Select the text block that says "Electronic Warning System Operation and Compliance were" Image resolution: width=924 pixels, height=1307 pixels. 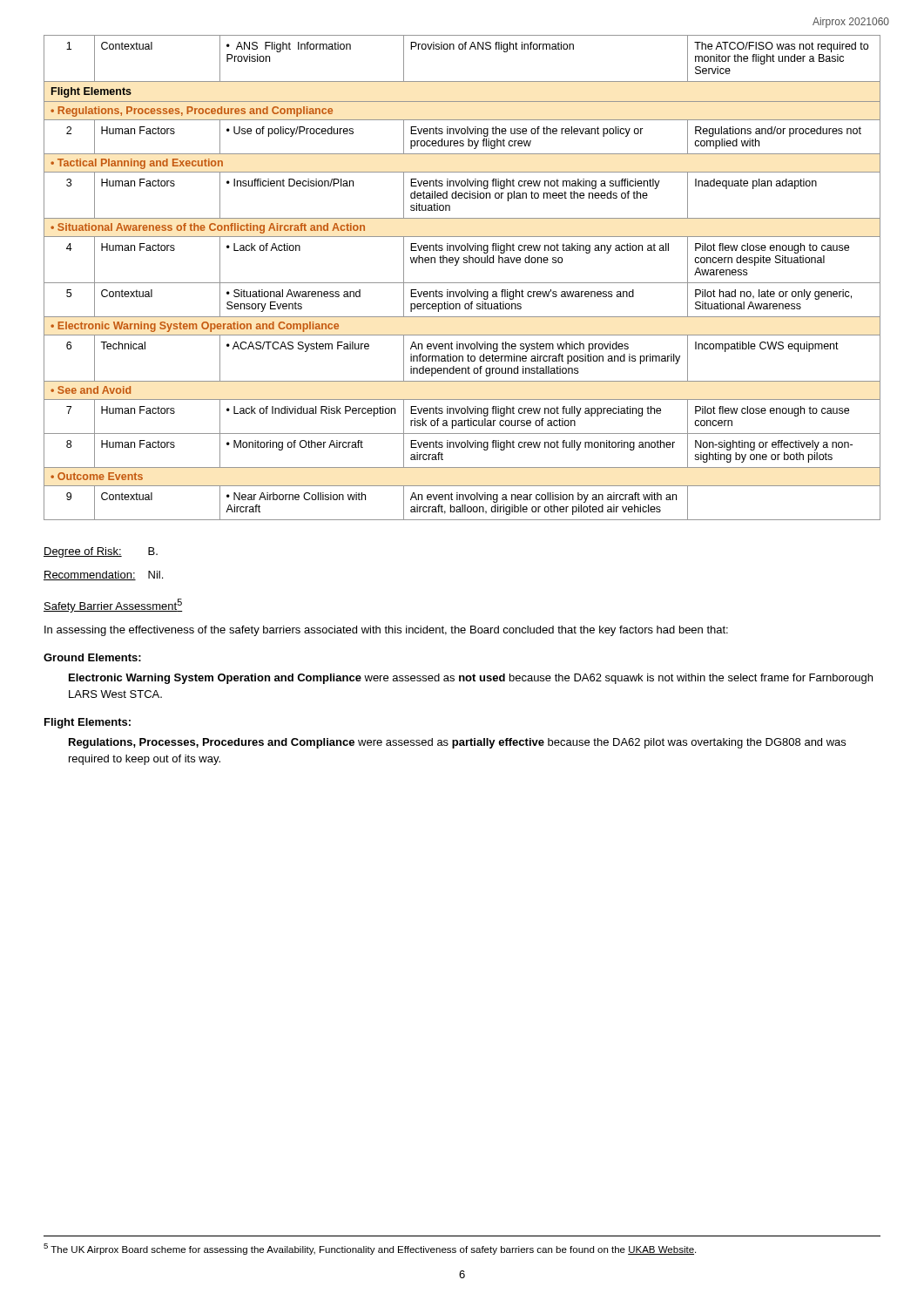471,686
